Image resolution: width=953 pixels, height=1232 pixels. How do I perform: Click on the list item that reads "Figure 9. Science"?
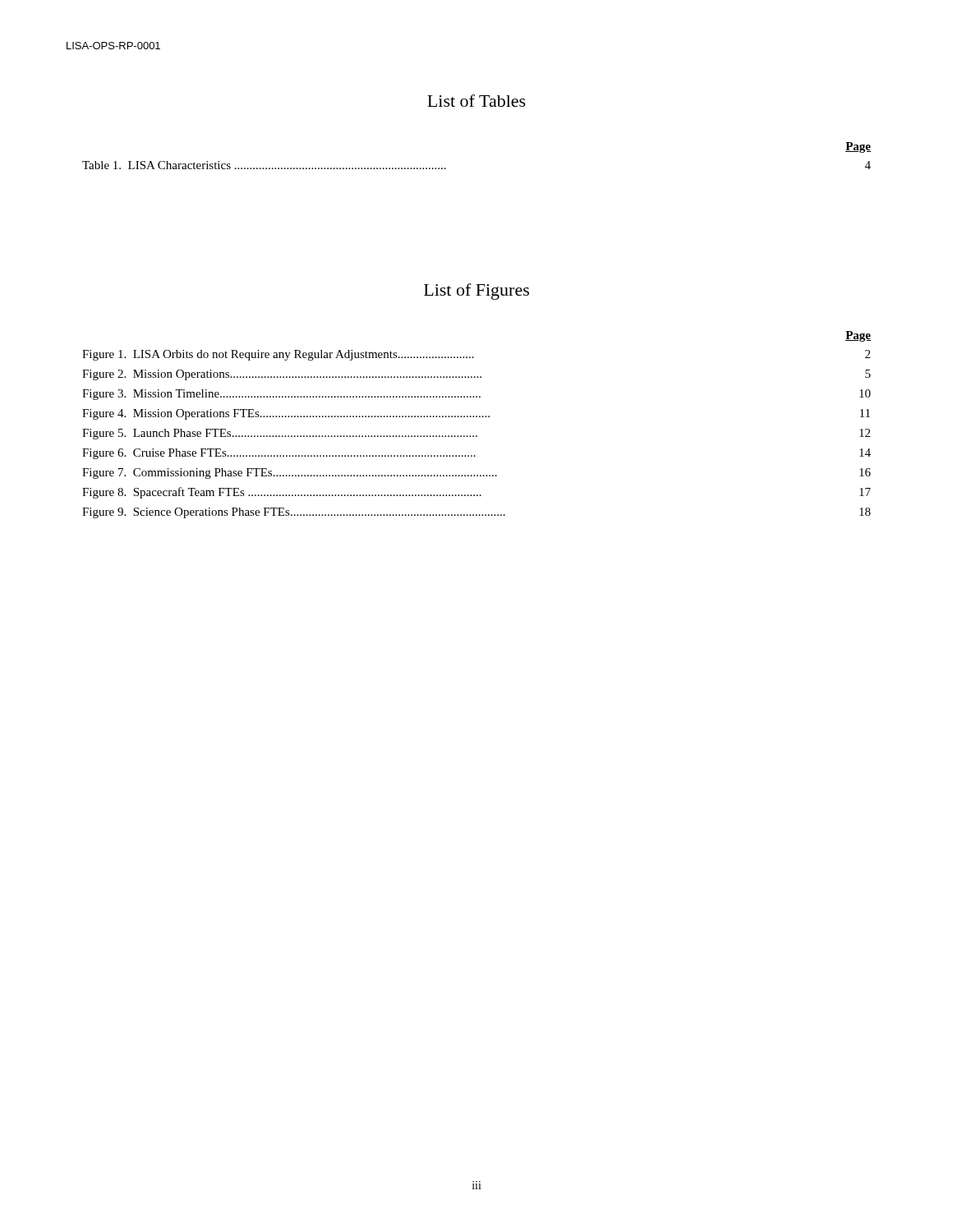pyautogui.click(x=476, y=512)
